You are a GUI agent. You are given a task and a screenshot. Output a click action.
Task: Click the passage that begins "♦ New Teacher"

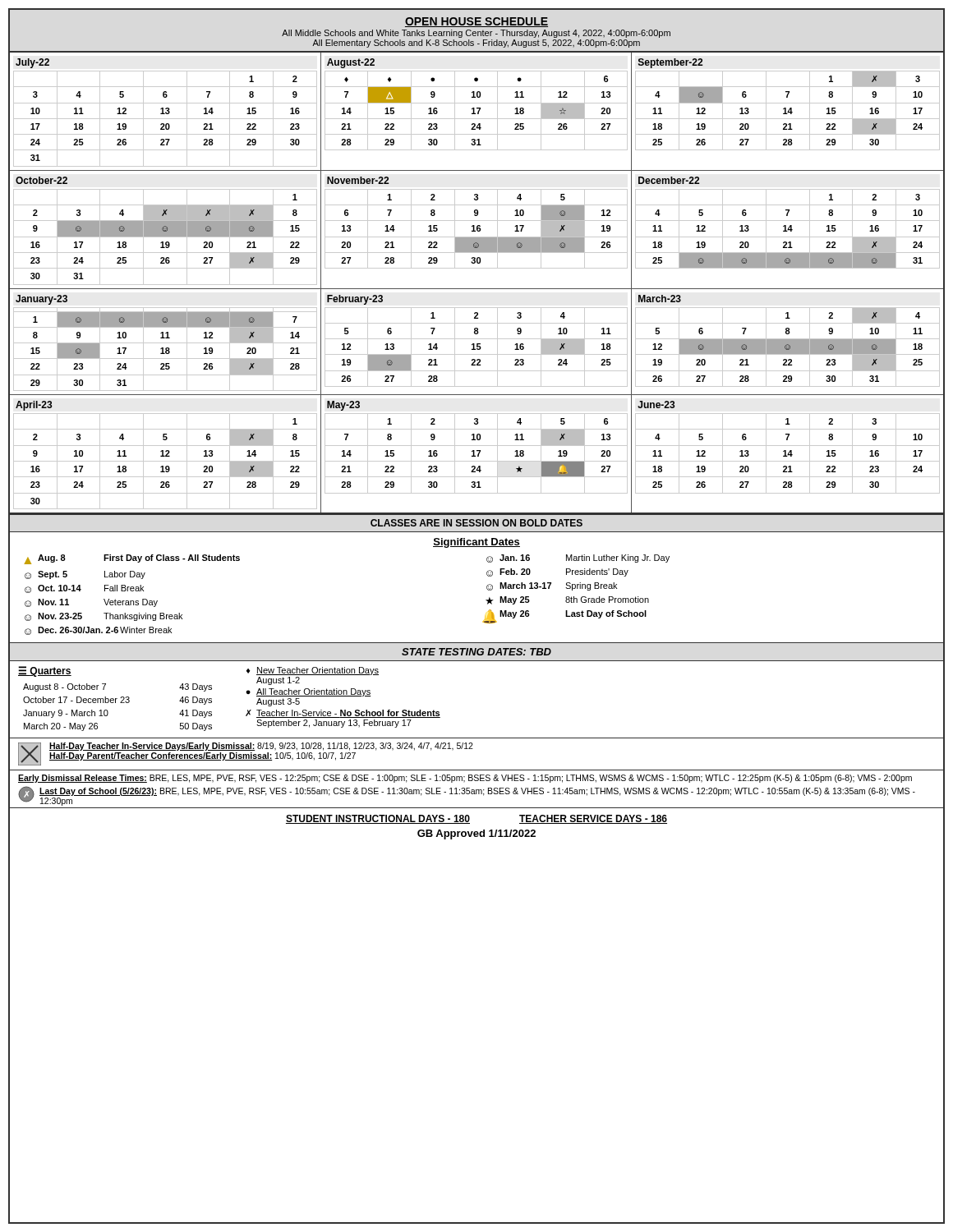[313, 671]
